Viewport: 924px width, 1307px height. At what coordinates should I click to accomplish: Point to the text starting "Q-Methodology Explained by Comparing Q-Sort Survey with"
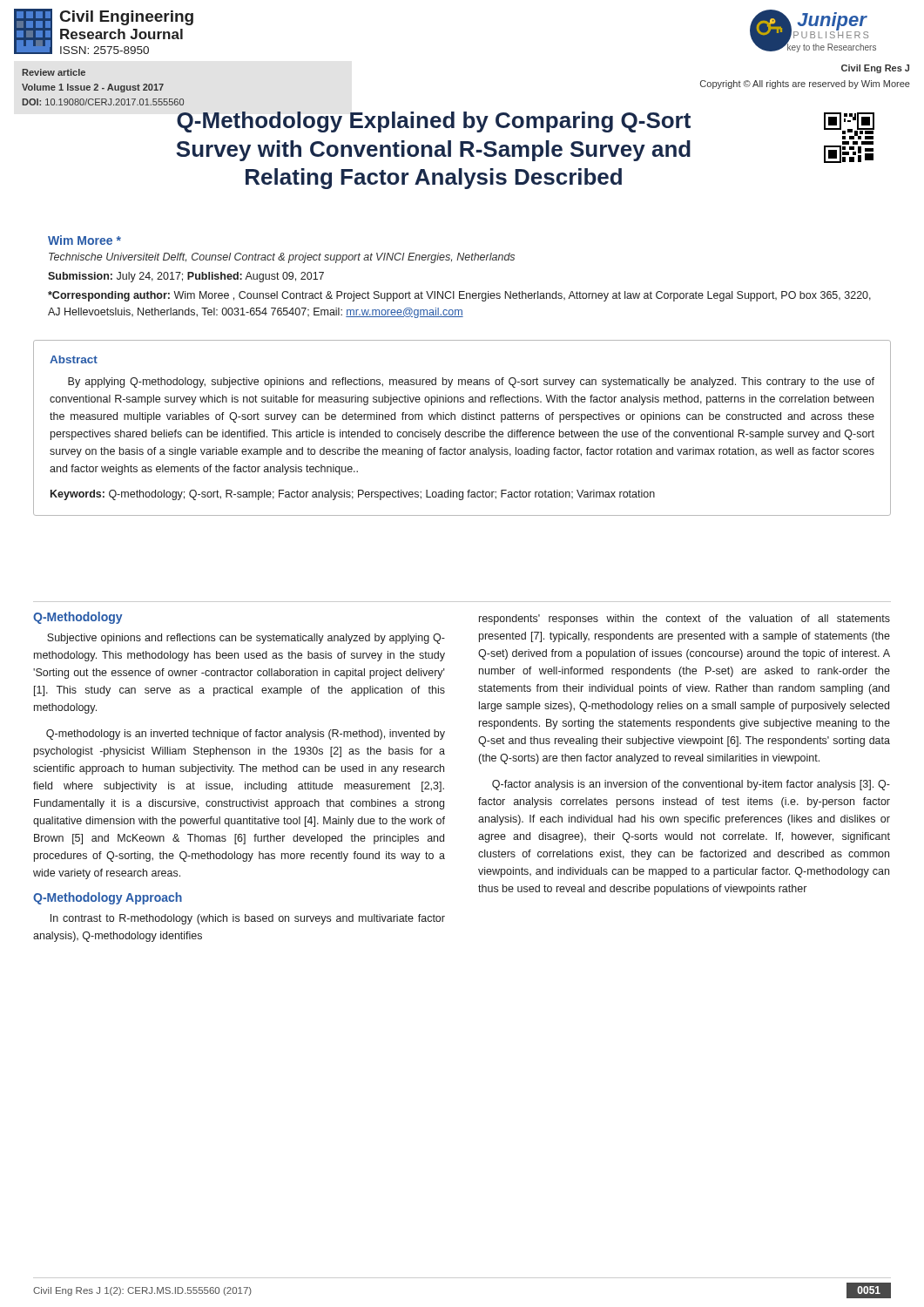click(x=434, y=149)
